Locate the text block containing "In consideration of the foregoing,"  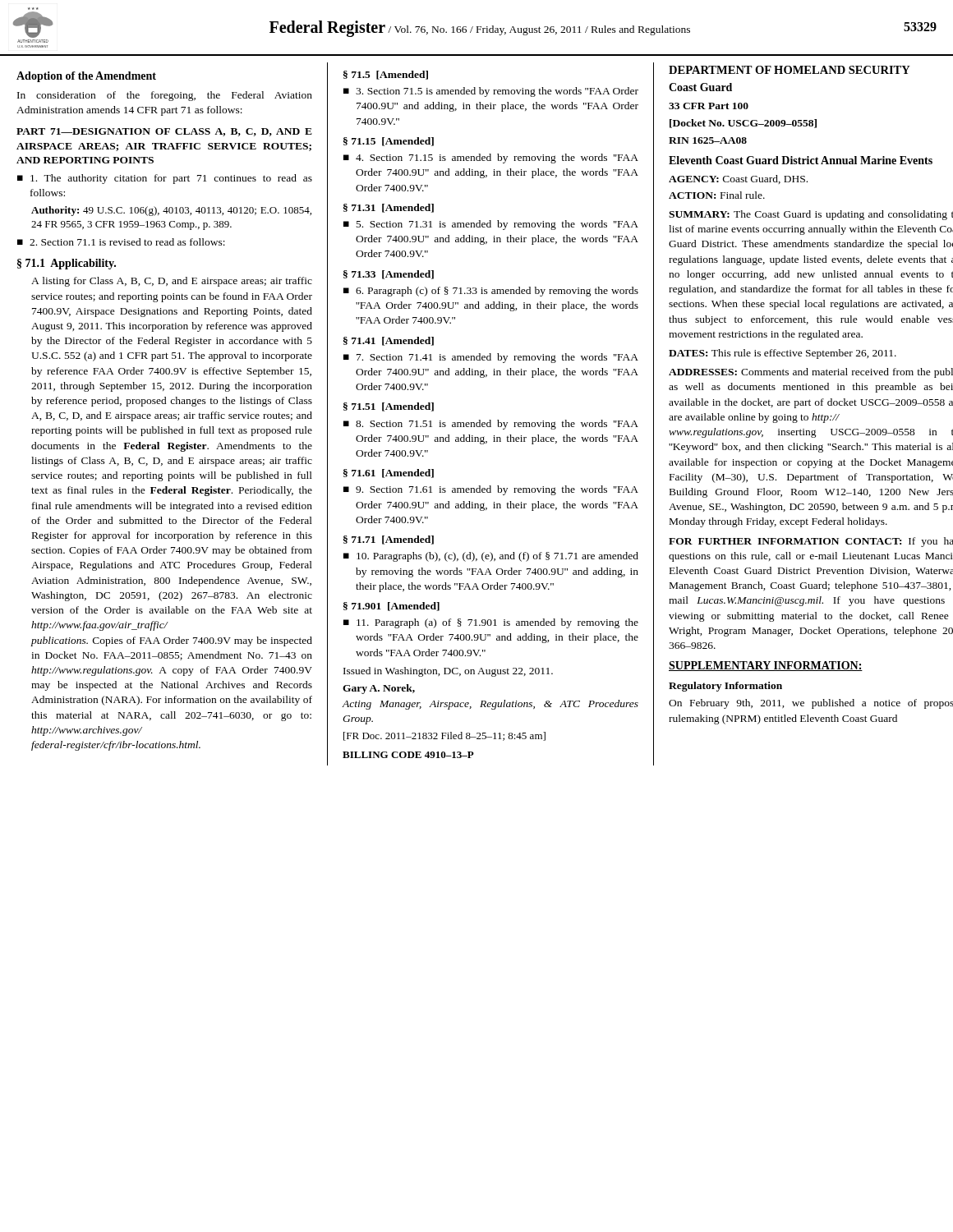[x=164, y=103]
